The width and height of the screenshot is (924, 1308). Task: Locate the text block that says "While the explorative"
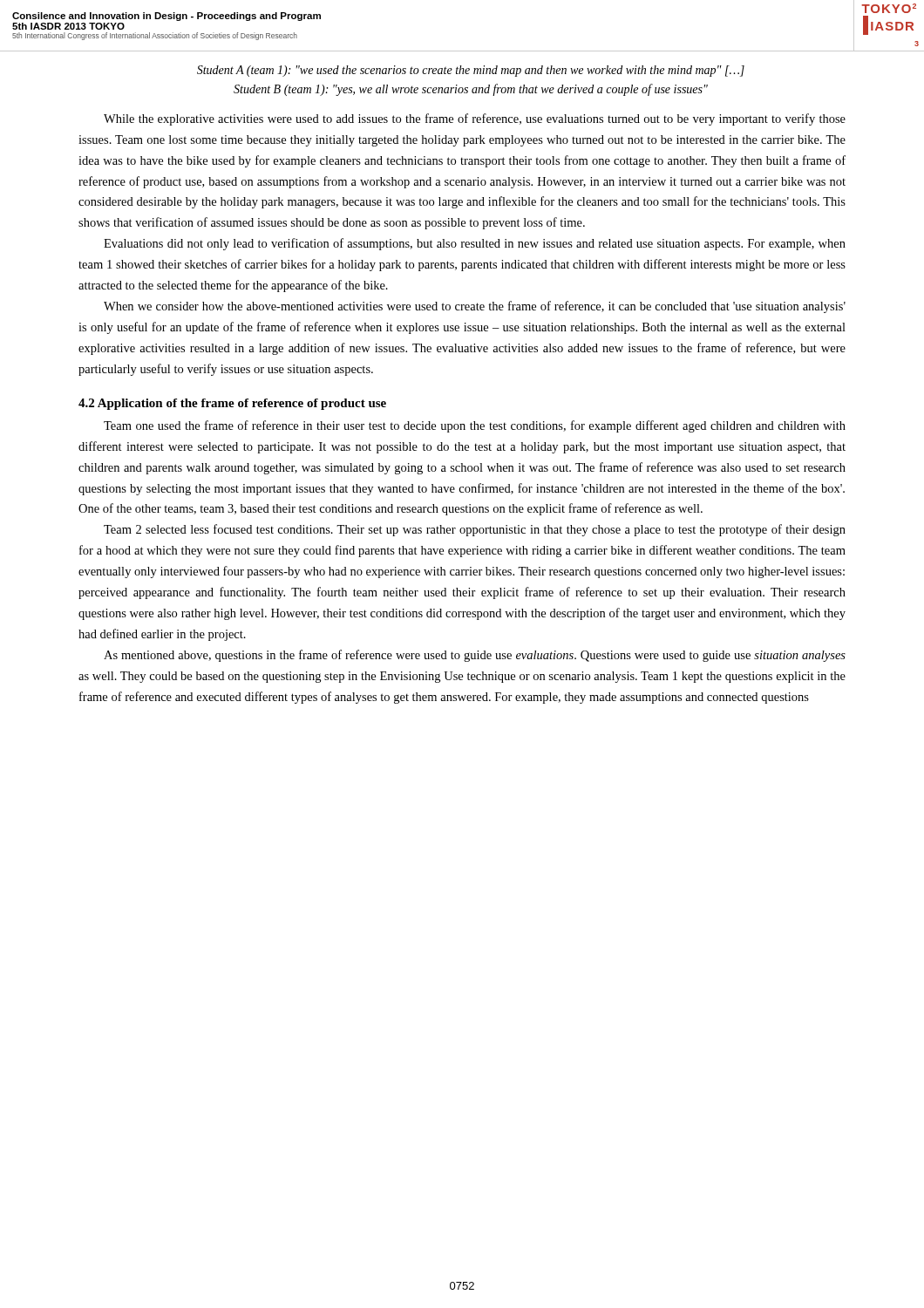462,171
